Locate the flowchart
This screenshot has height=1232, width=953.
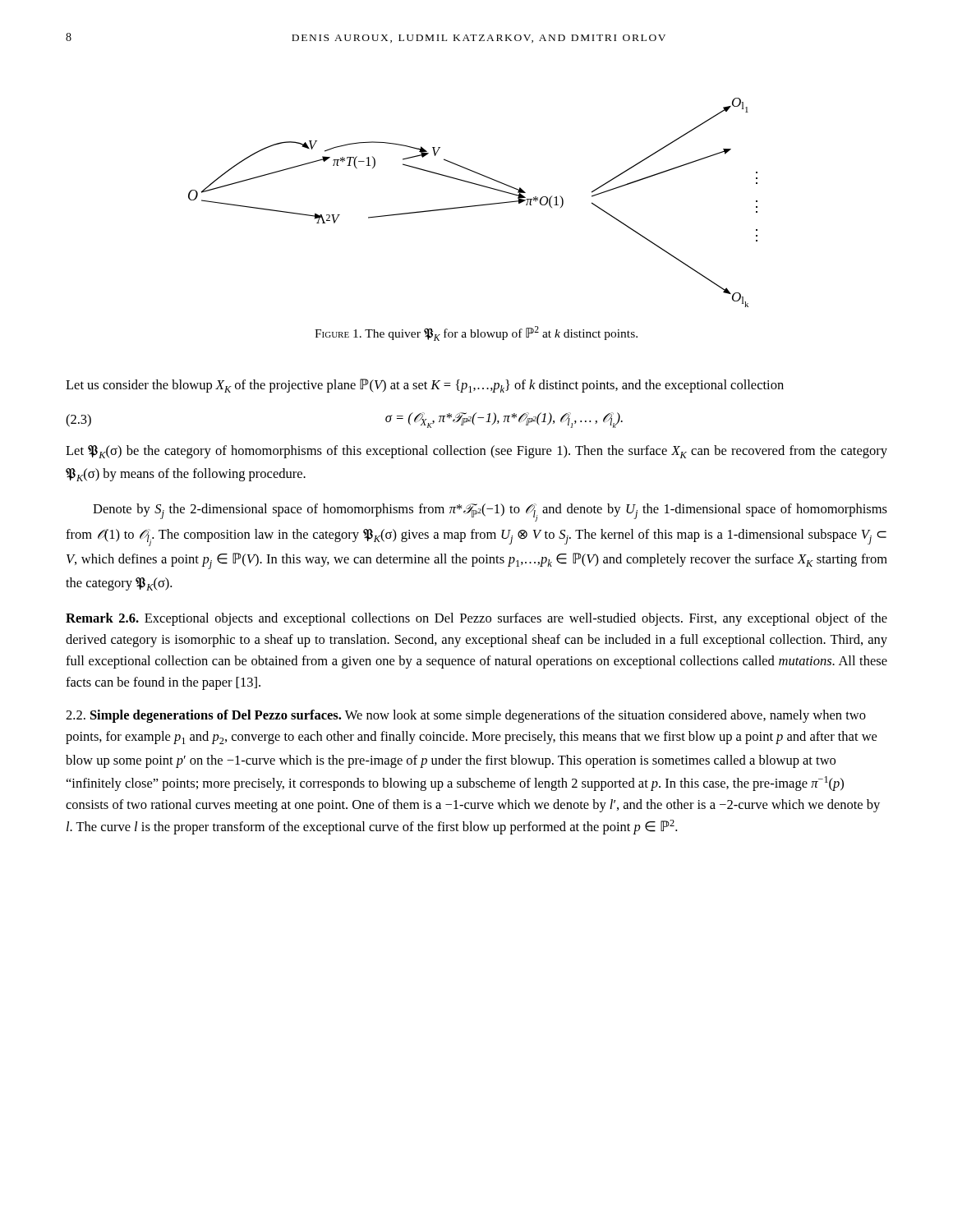(476, 193)
